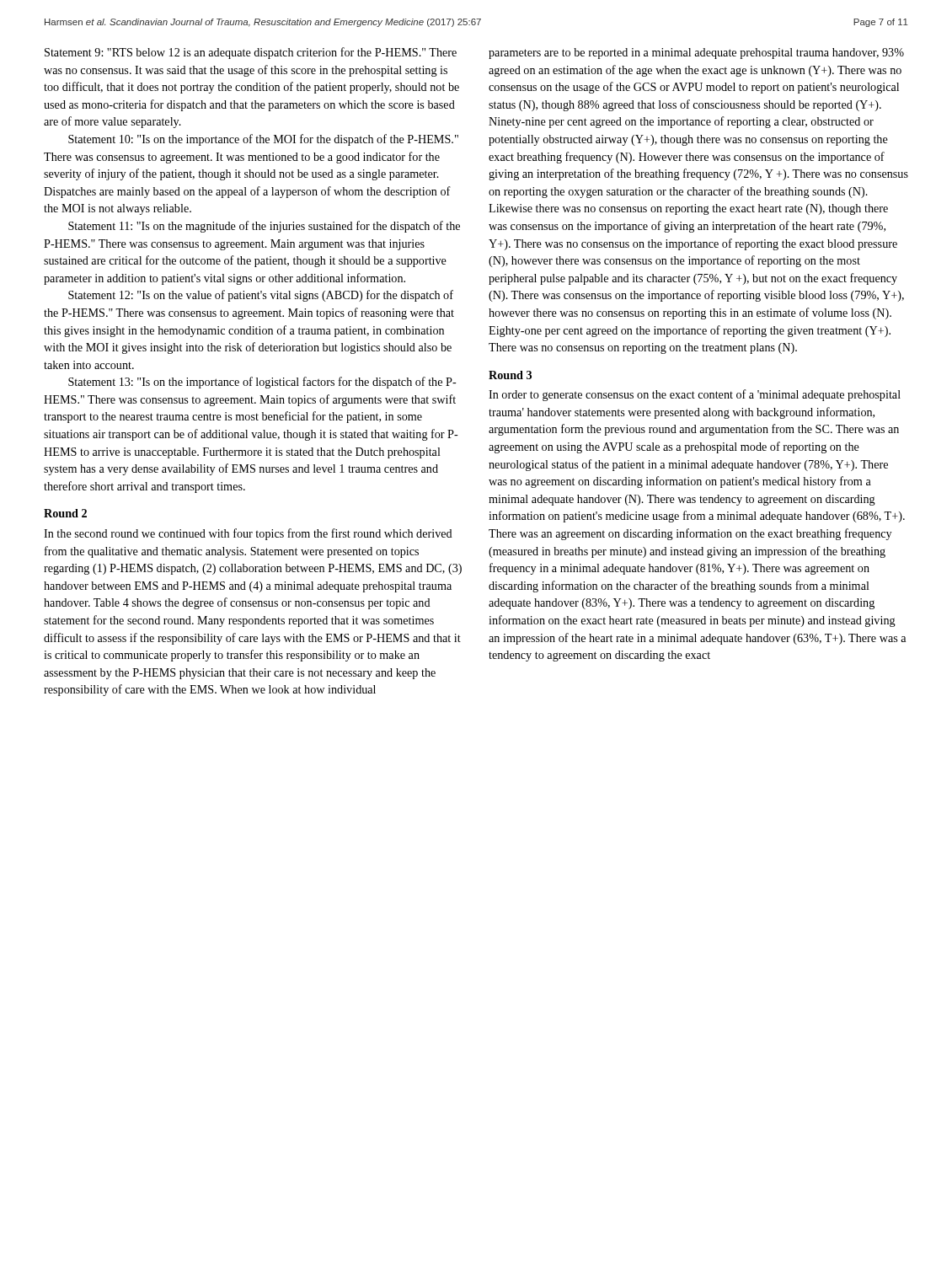Viewport: 952px width, 1264px height.
Task: Point to the block beginning "Statement 10: "Is on the importance"
Action: (254, 174)
